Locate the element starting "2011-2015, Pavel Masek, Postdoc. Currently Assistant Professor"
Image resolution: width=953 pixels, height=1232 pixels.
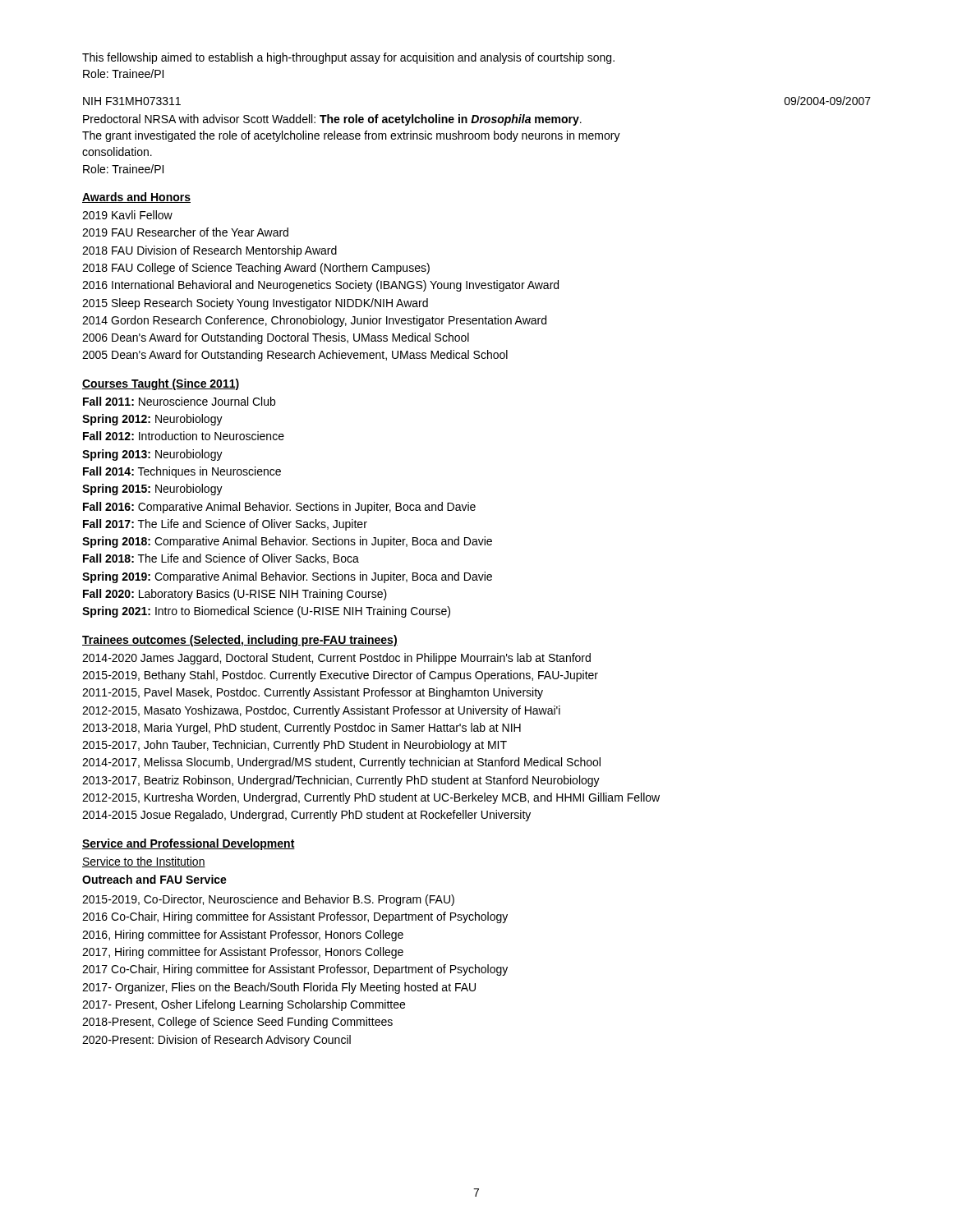pos(313,693)
